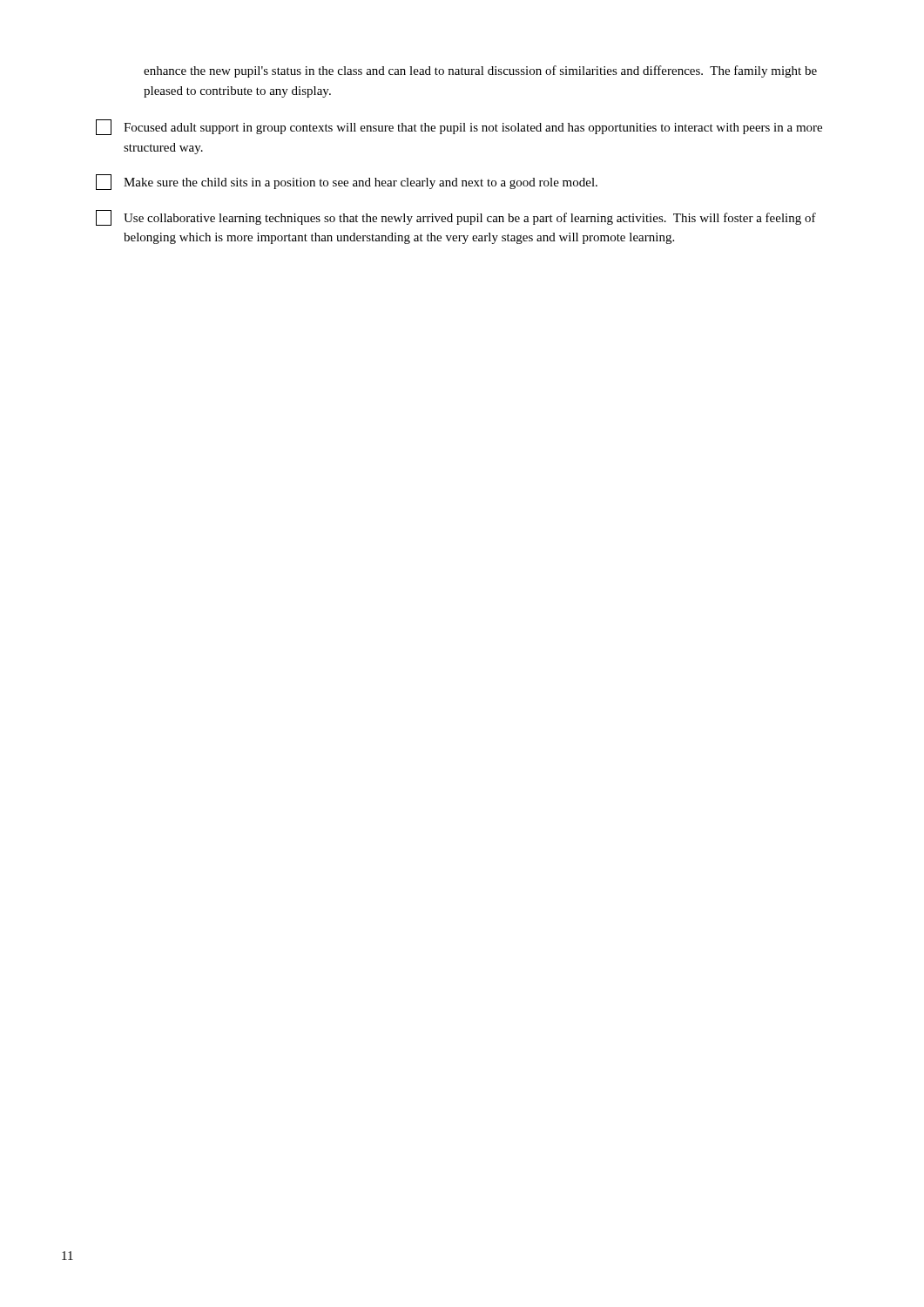Click on the text starting "Focused adult support"
Viewport: 924px width, 1307px height.
coord(466,137)
